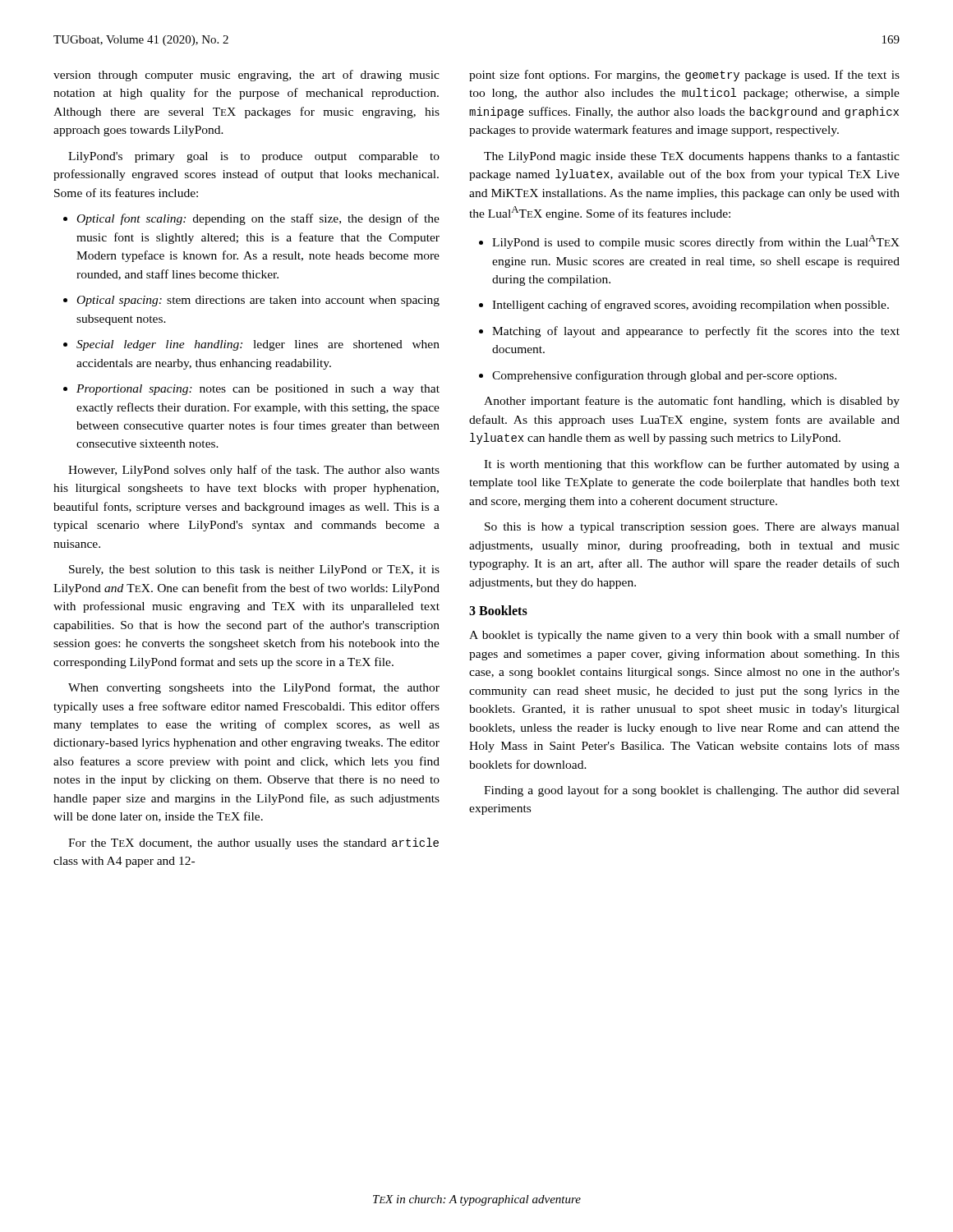
Task: Locate the text starting "A booklet is"
Action: point(684,700)
